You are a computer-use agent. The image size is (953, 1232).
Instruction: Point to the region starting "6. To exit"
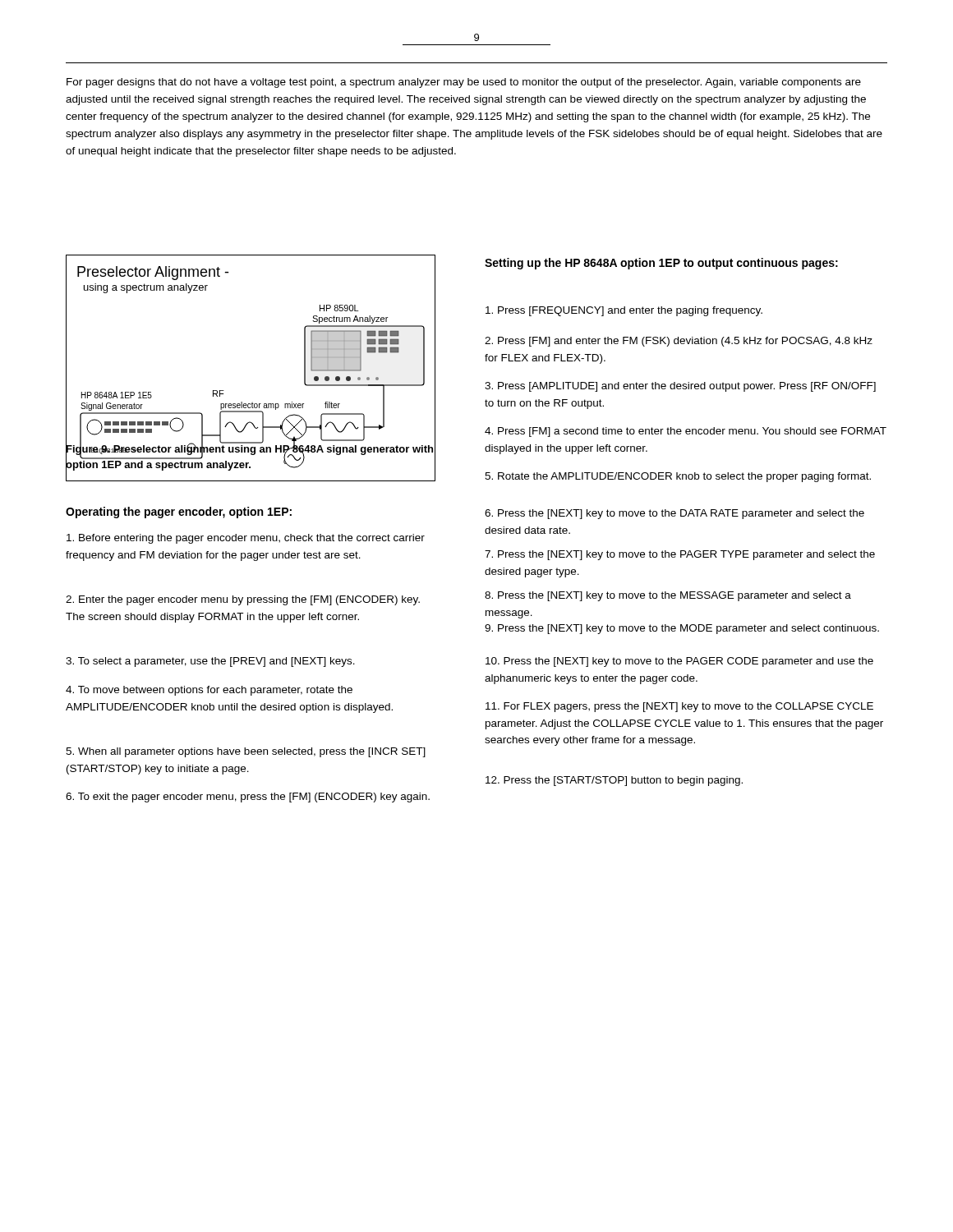pos(248,796)
